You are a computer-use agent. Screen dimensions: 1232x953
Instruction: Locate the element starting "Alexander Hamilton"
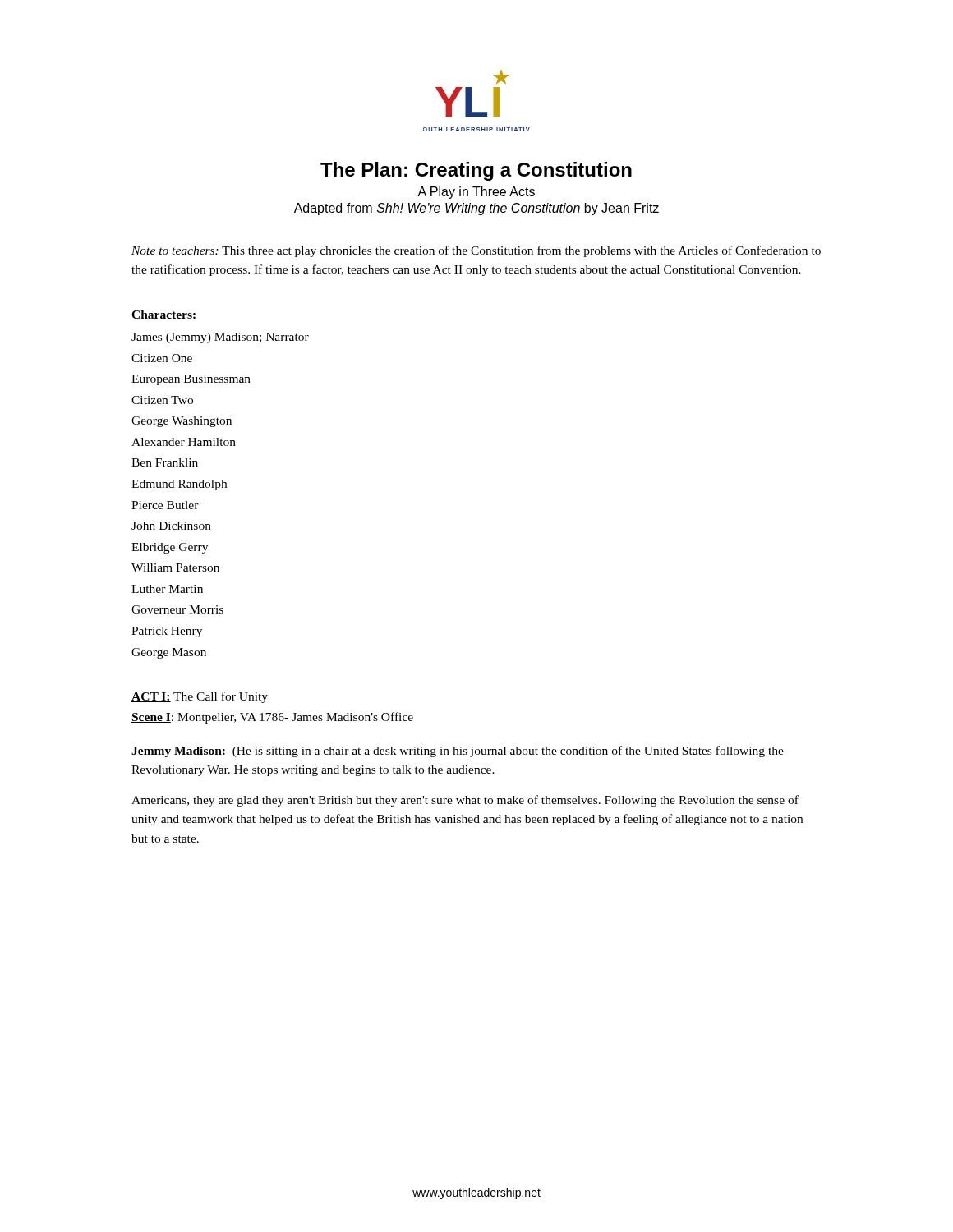(x=184, y=441)
